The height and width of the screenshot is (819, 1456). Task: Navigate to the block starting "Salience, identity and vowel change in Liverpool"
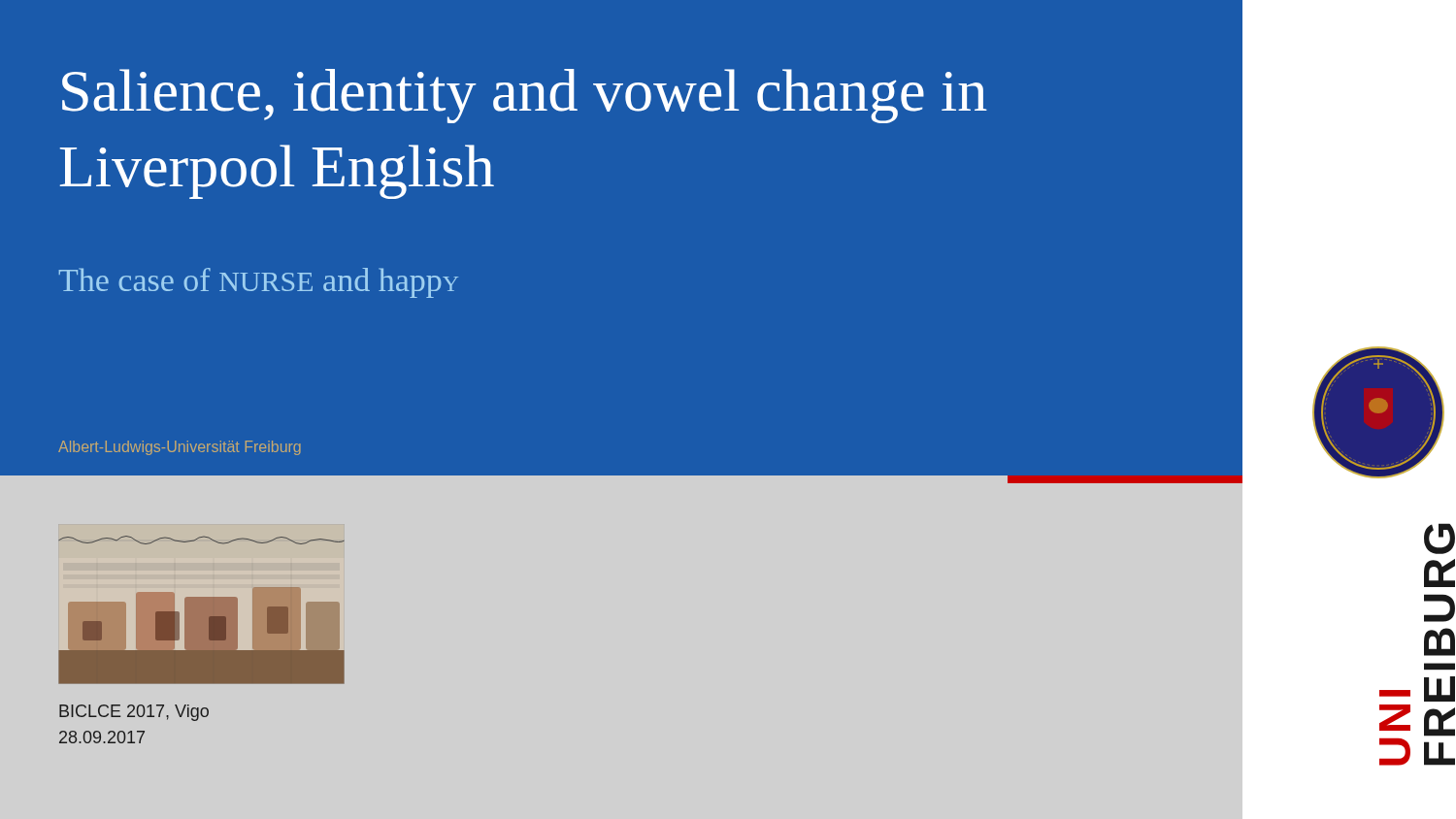(x=523, y=128)
